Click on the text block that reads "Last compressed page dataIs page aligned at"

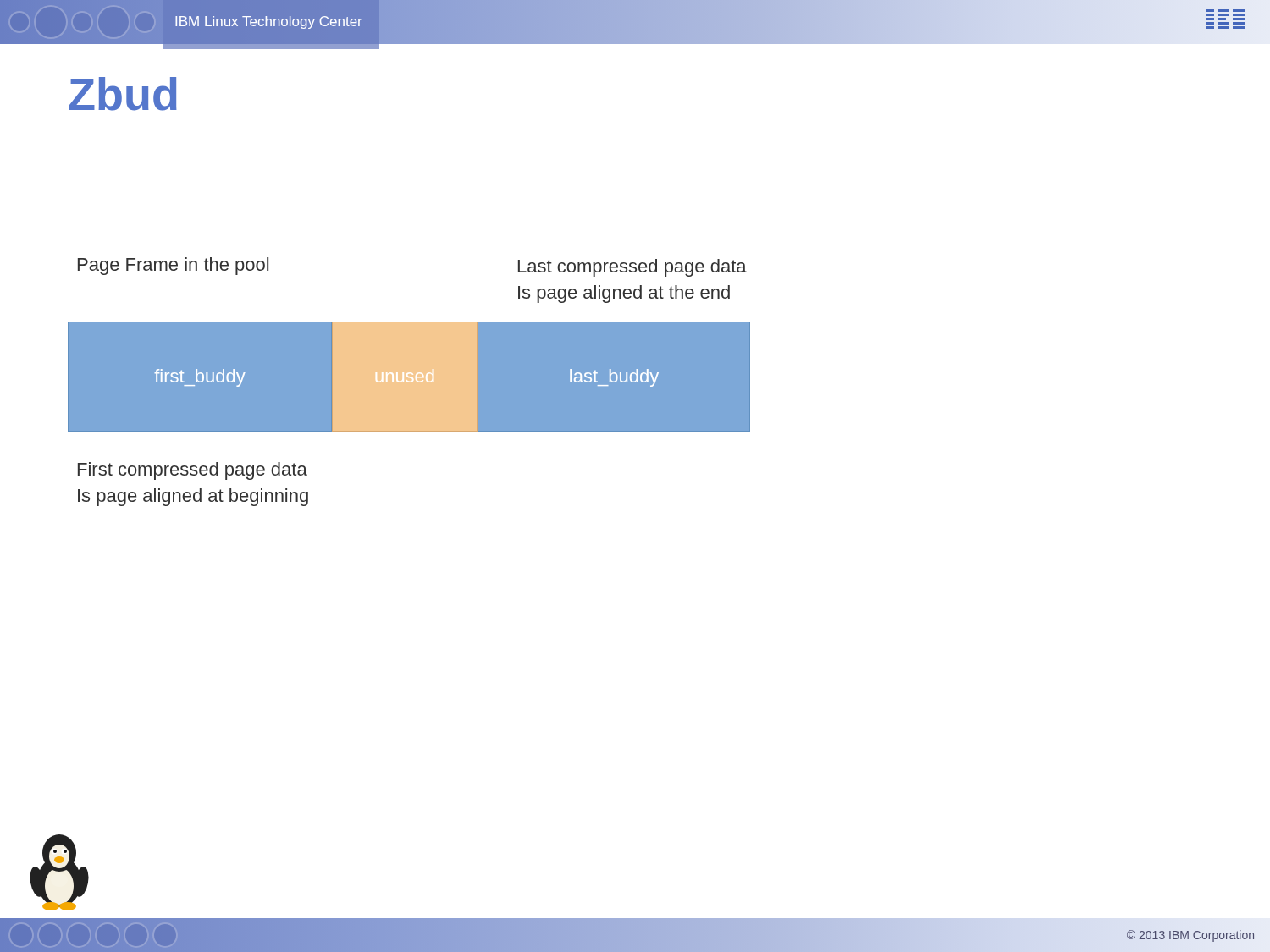point(631,279)
